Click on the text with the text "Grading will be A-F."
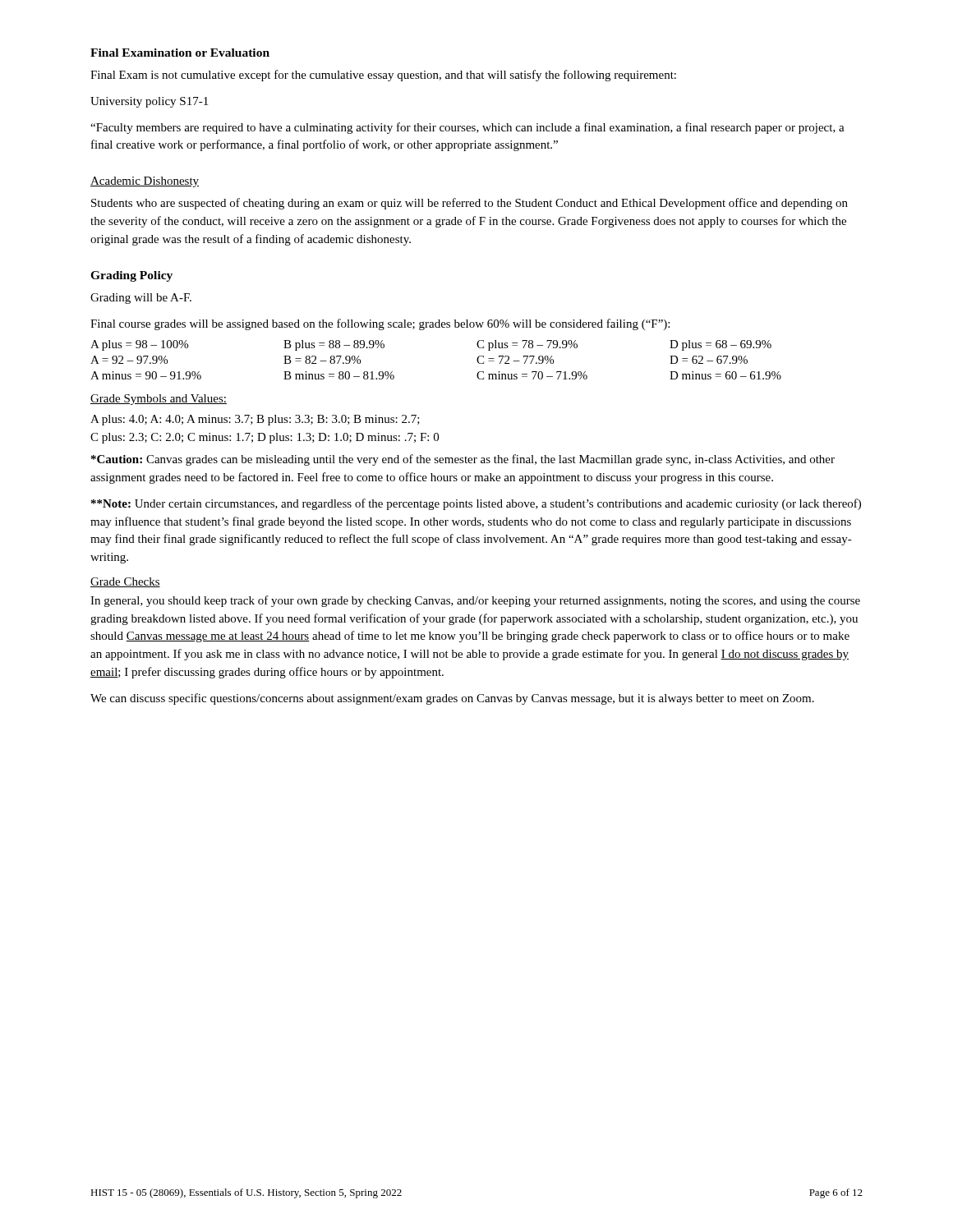Screen dimensions: 1232x953 pyautogui.click(x=141, y=299)
